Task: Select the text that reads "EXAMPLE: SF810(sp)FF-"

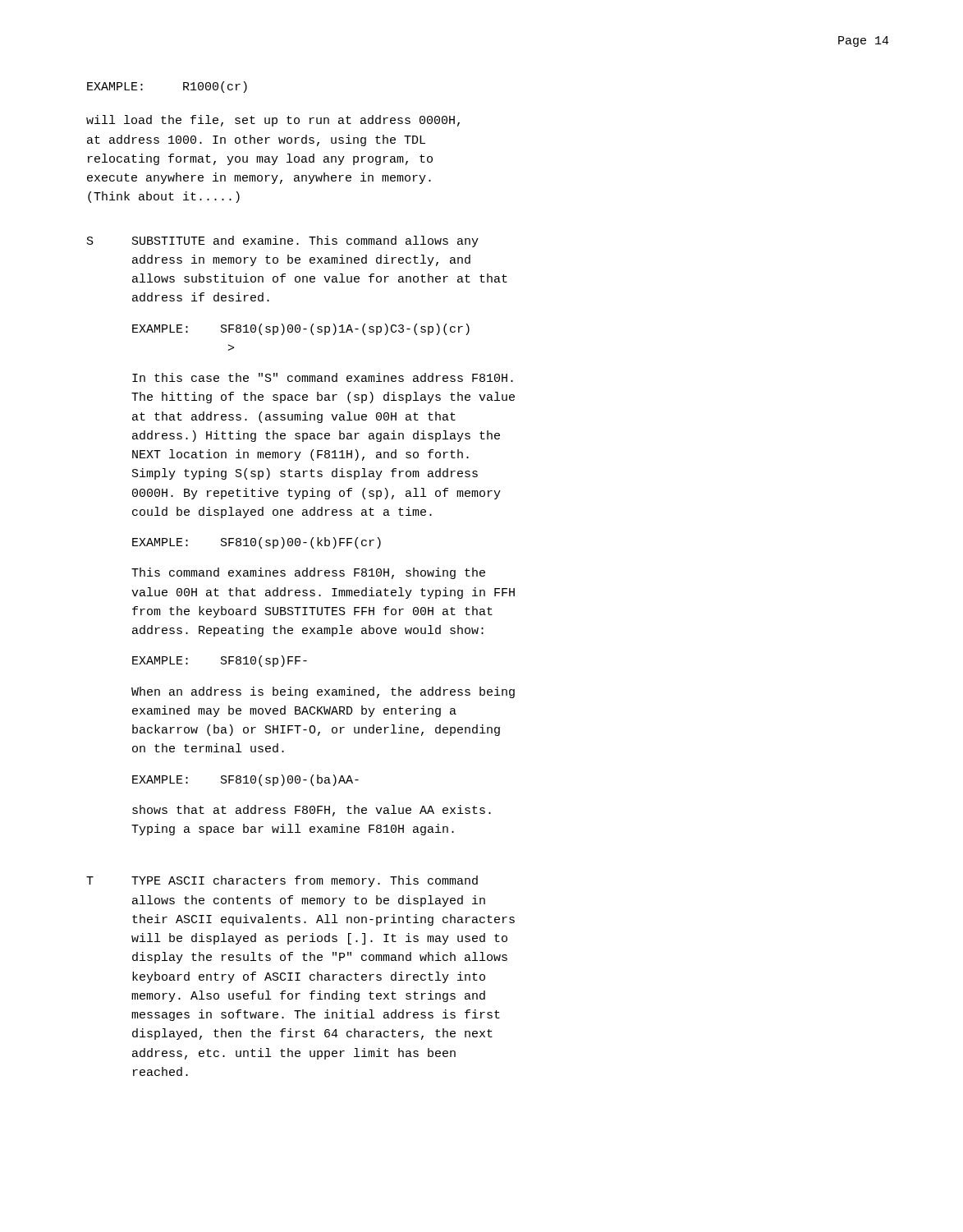Action: [220, 662]
